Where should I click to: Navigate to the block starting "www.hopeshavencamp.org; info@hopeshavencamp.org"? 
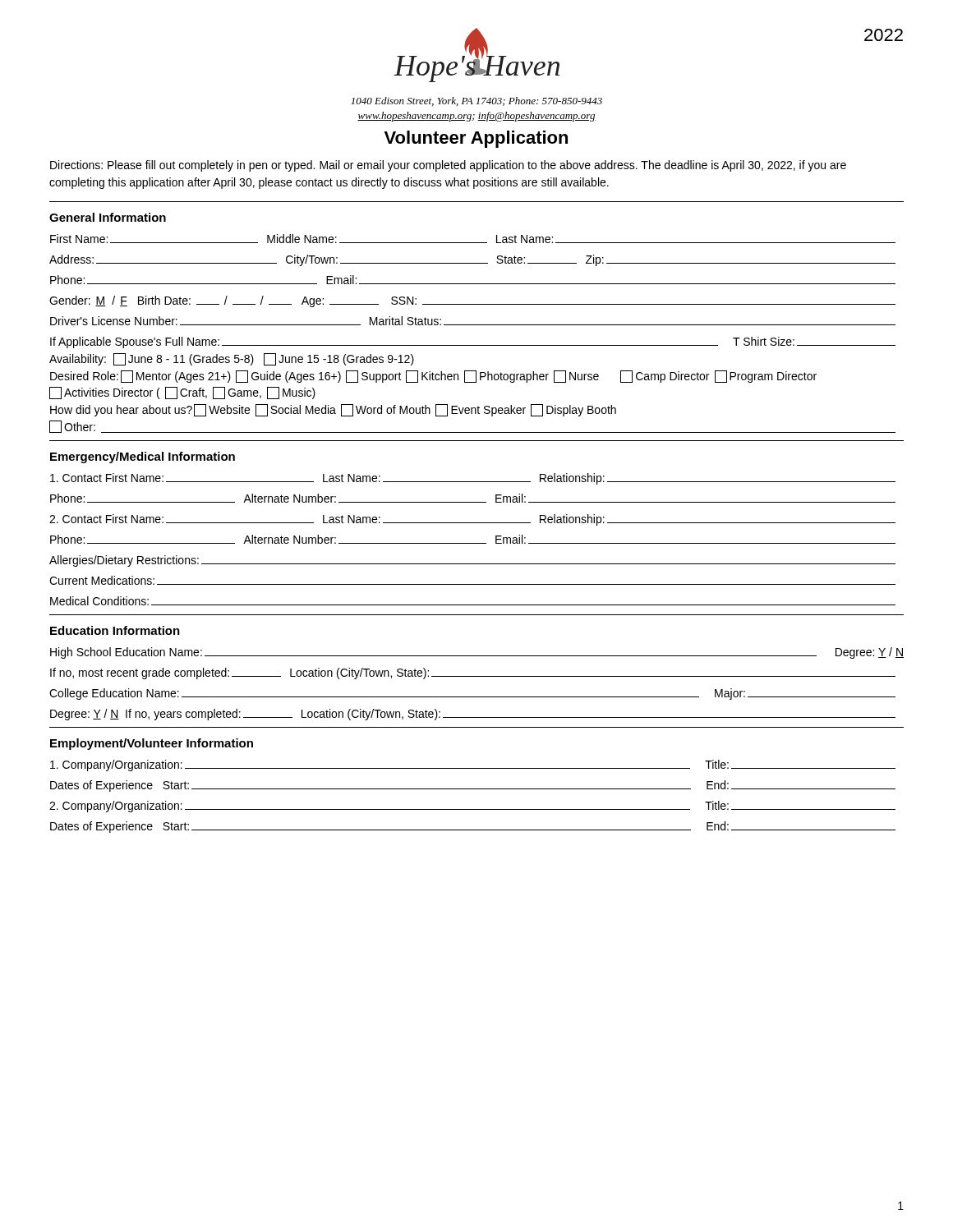[476, 115]
